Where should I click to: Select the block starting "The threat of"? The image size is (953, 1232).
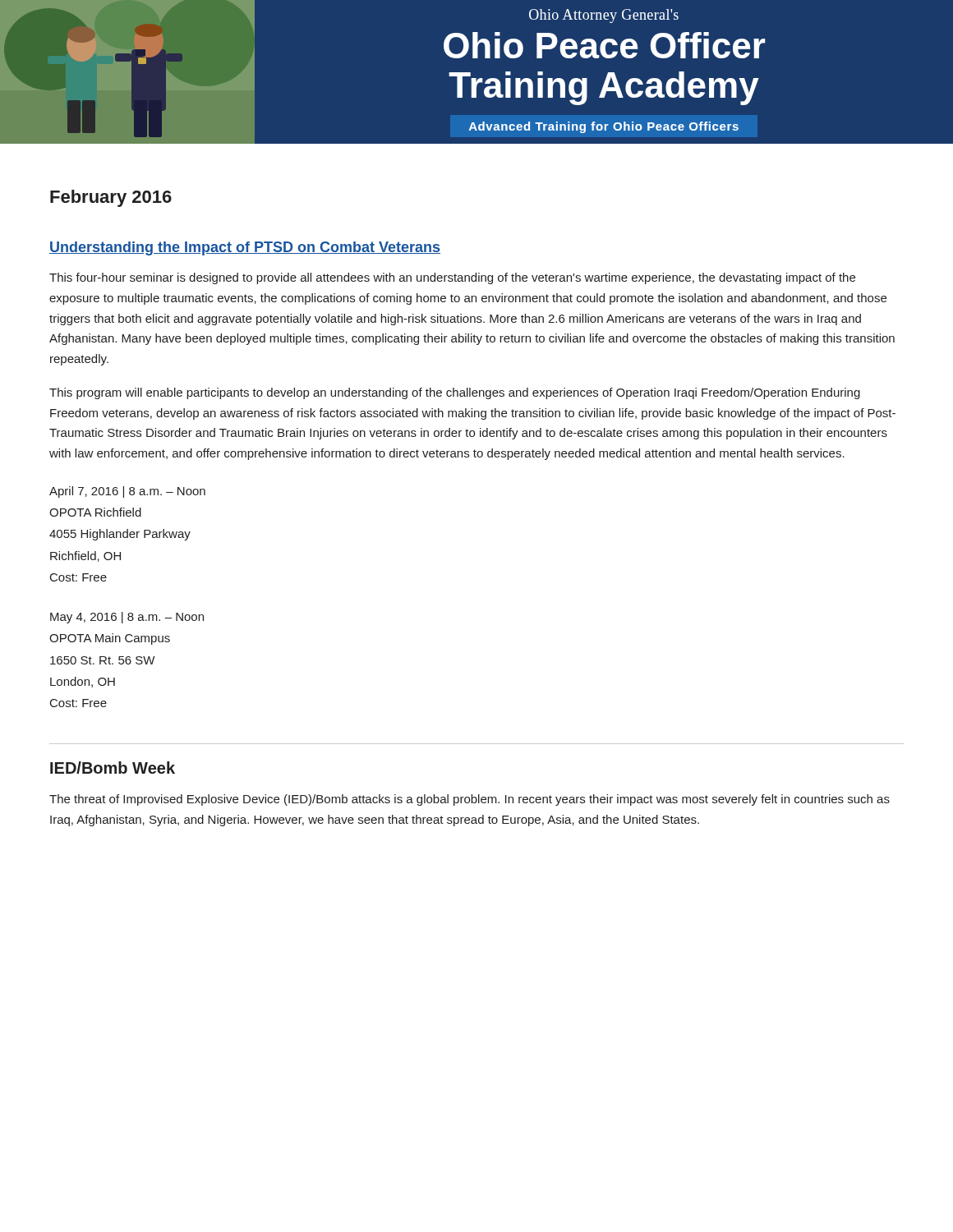469,809
